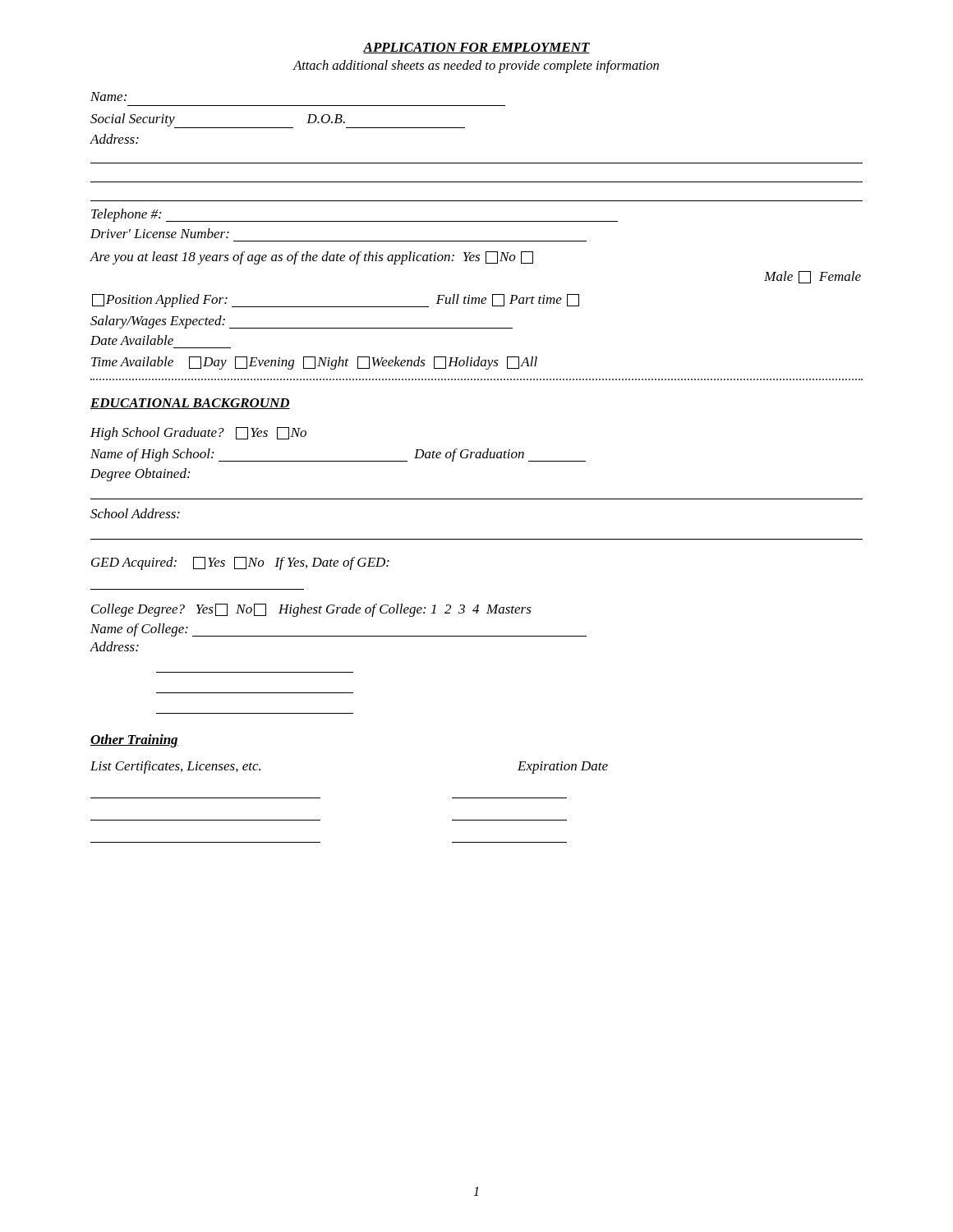
Task: Where does it say "APPLICATION FOR EMPLOYMENT"?
Action: [x=476, y=47]
